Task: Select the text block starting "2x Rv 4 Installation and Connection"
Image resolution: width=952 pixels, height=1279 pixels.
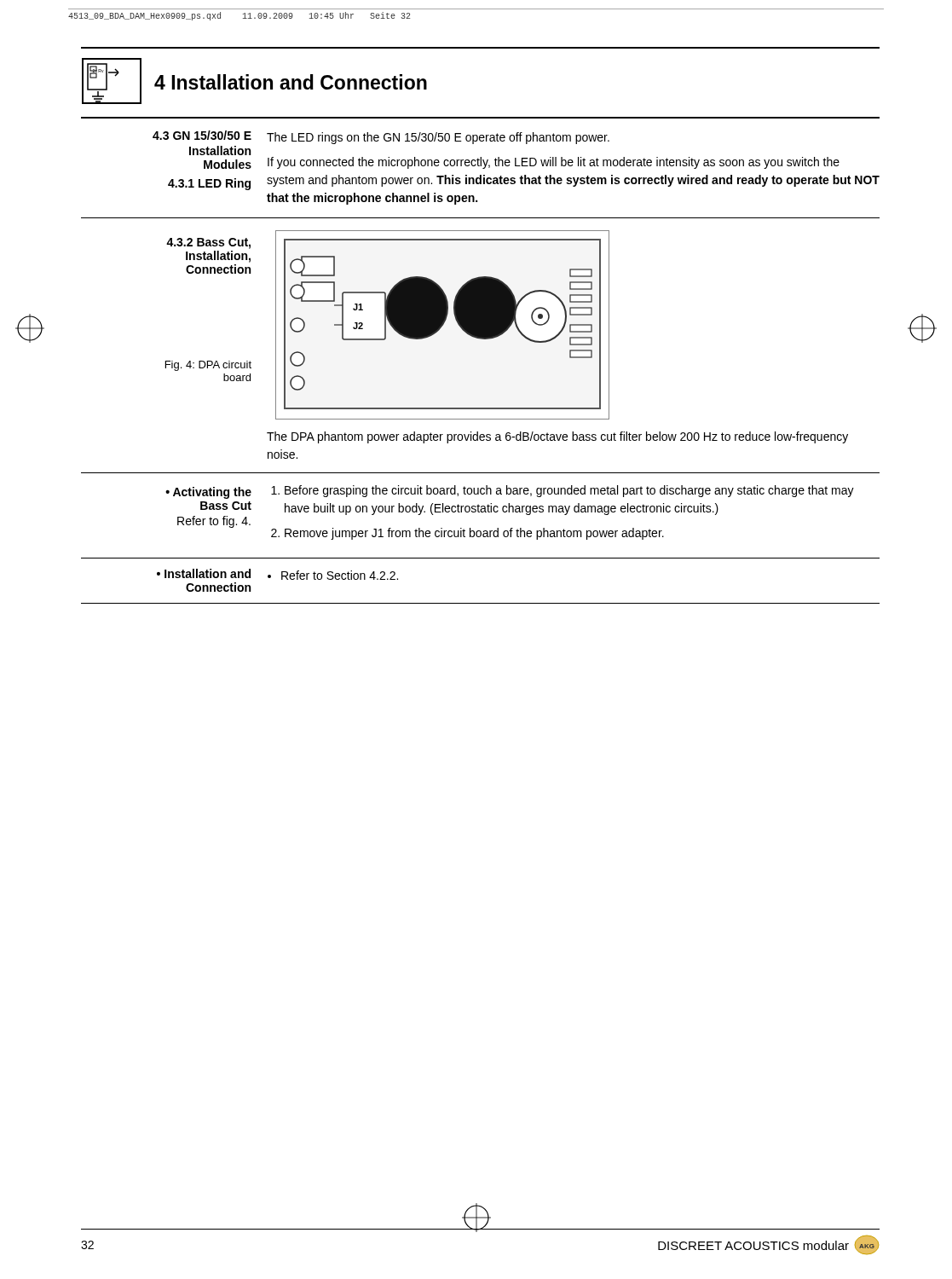Action: click(x=254, y=83)
